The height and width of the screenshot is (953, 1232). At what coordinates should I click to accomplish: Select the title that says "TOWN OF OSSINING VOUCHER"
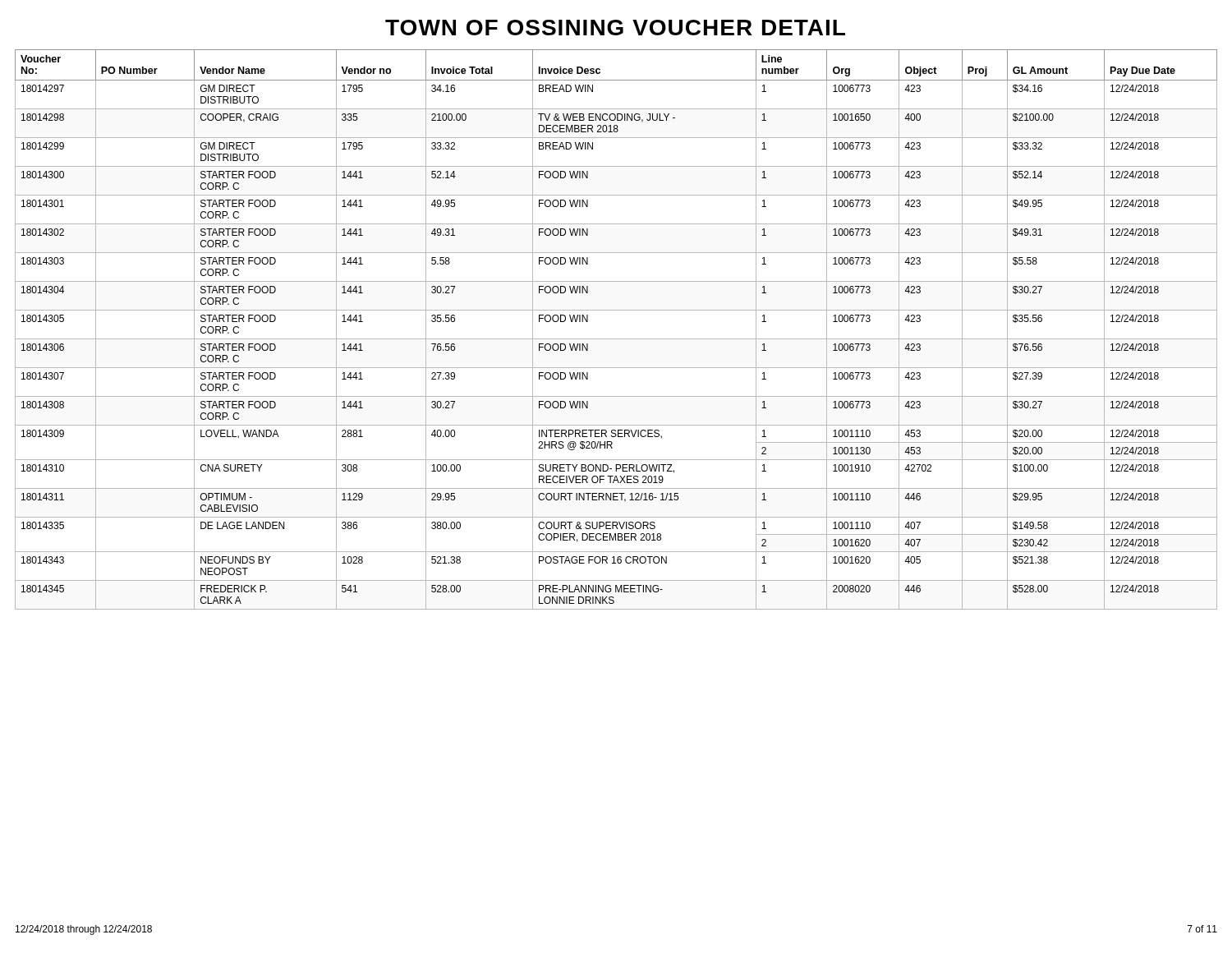click(x=616, y=27)
